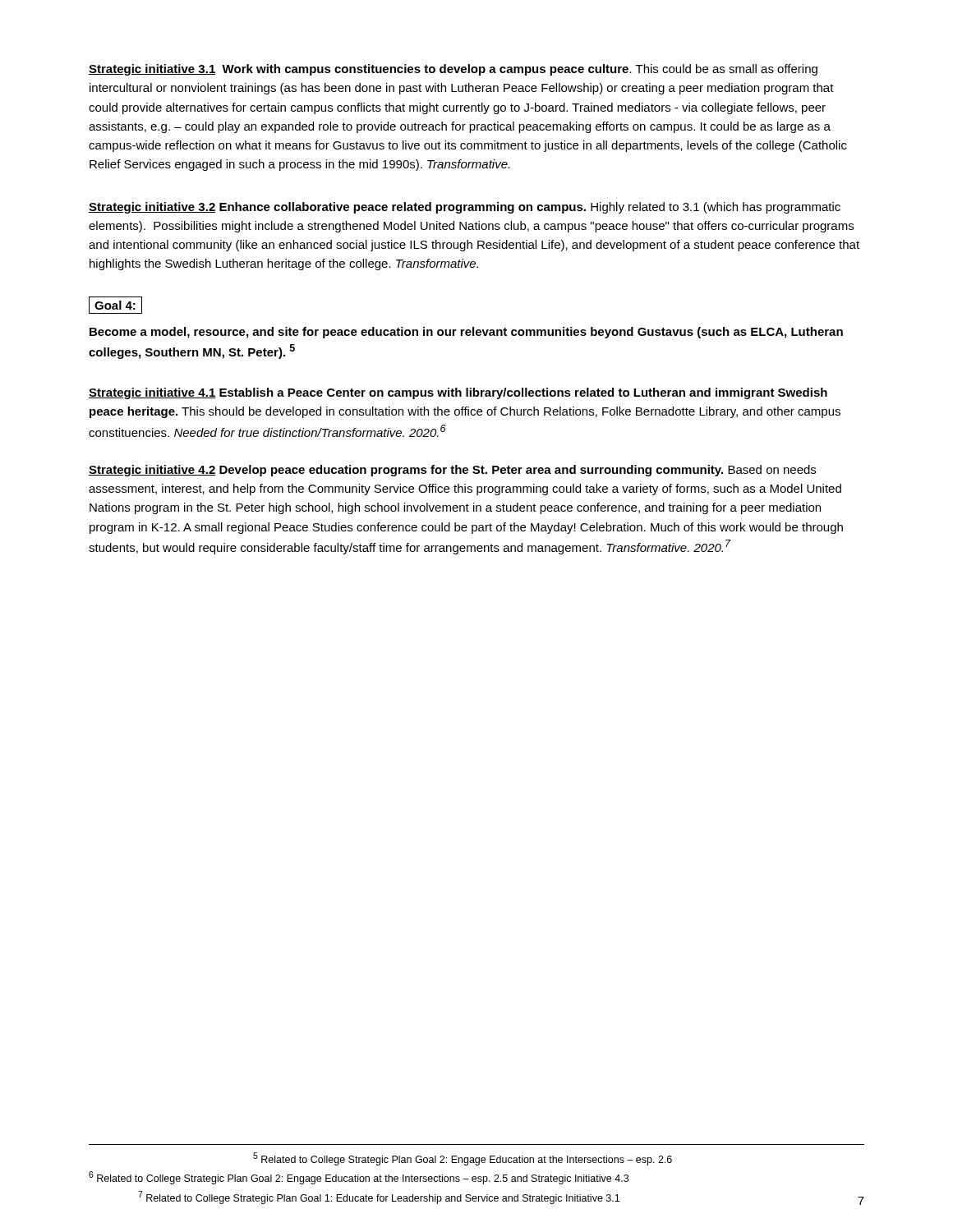Viewport: 953px width, 1232px height.
Task: Find "Goal 4:" on this page
Action: pyautogui.click(x=115, y=305)
